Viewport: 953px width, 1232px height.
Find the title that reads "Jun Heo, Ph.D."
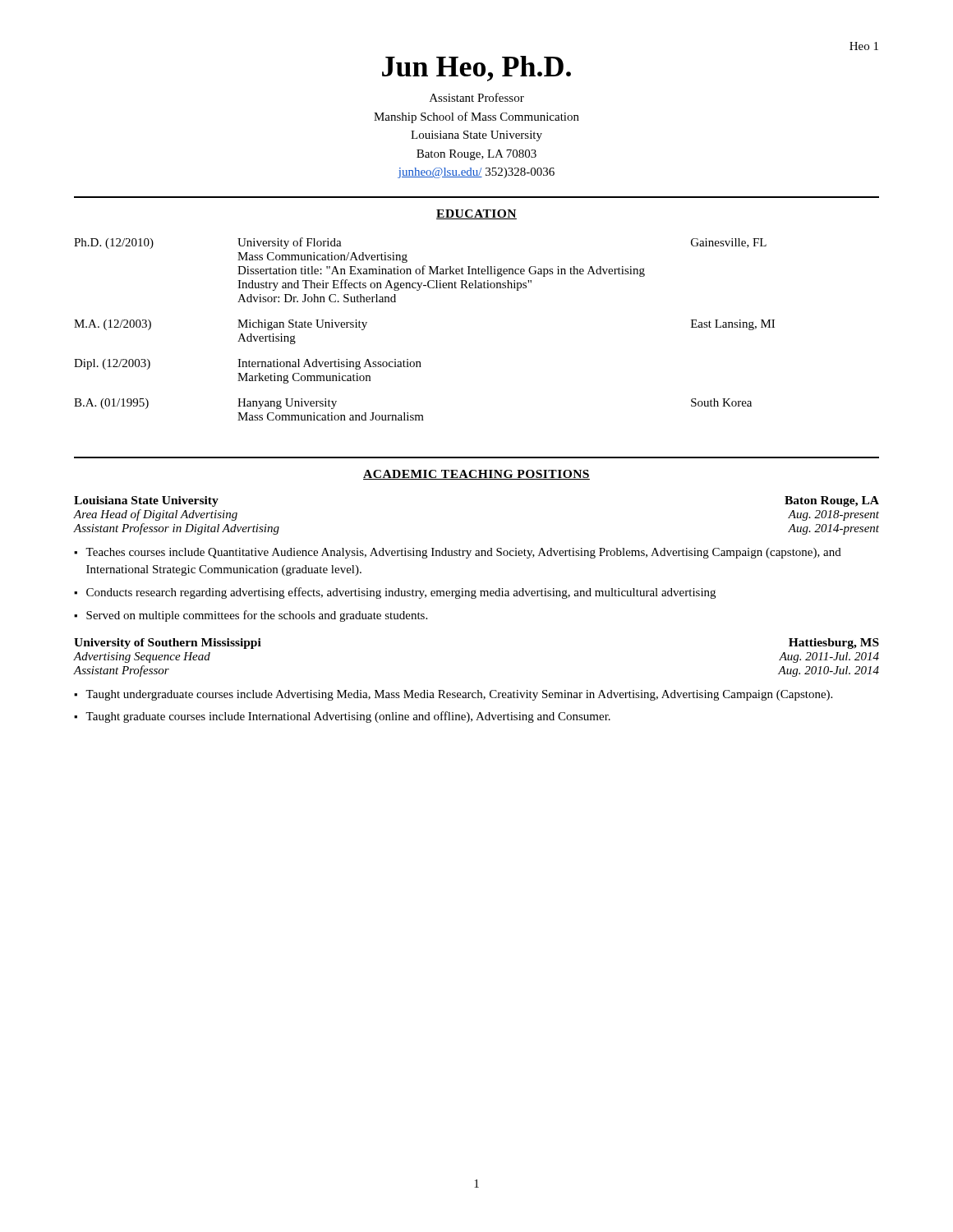click(x=476, y=67)
